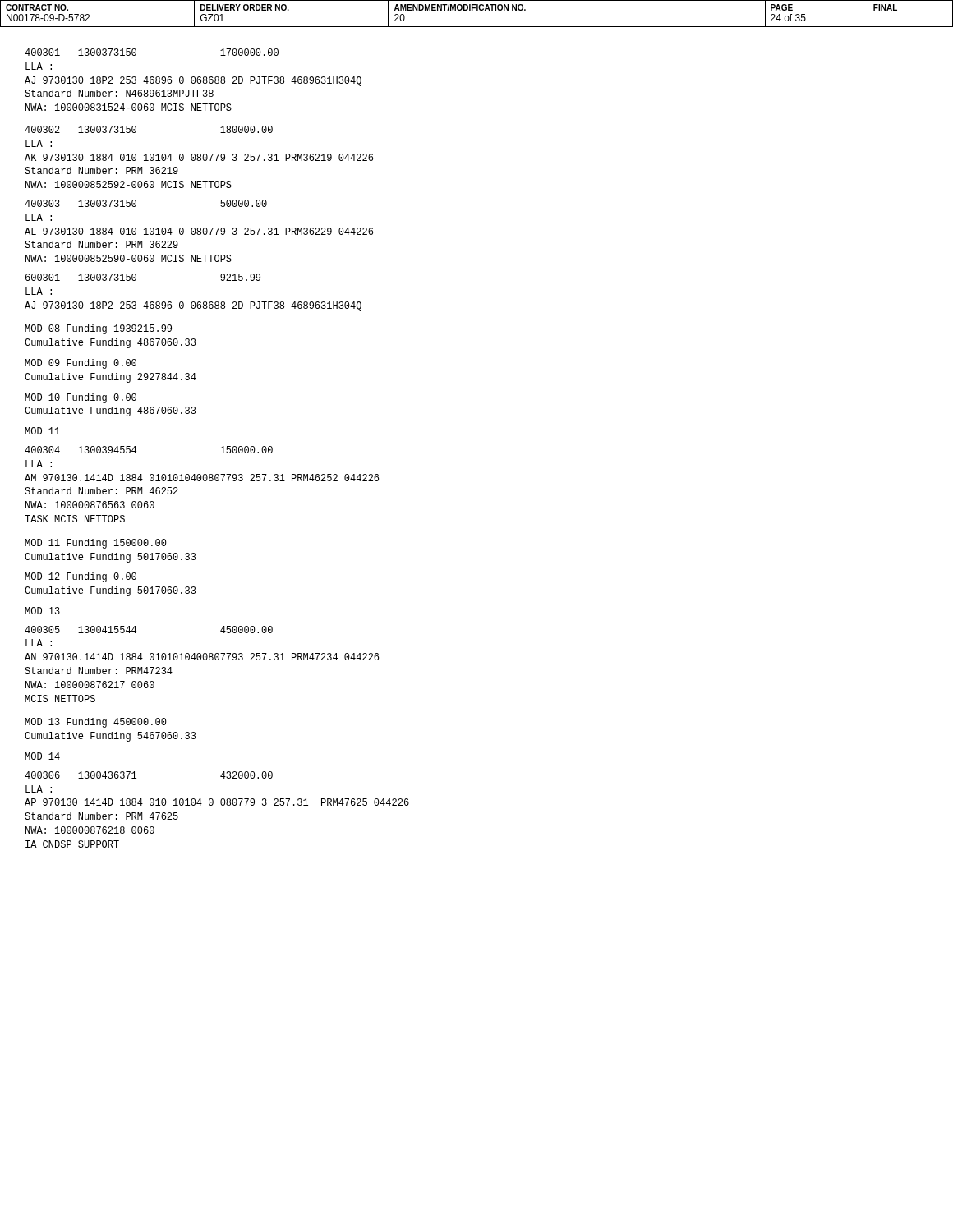Screen dimensions: 1232x953
Task: Click on the table containing "CONTRACT NO."
Action: point(476,14)
